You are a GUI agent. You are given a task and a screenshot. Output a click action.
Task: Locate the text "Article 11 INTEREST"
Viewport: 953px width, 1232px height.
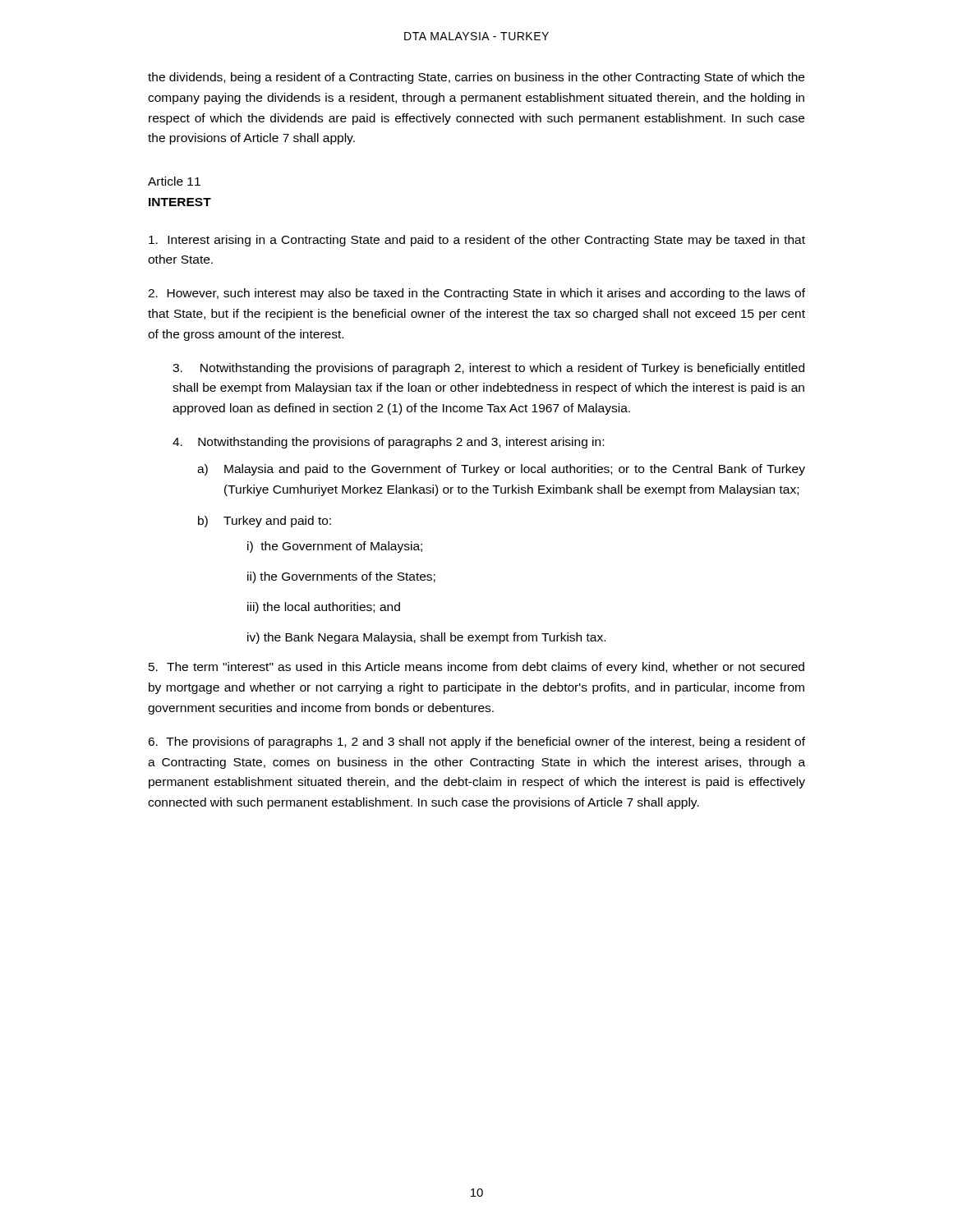click(174, 181)
